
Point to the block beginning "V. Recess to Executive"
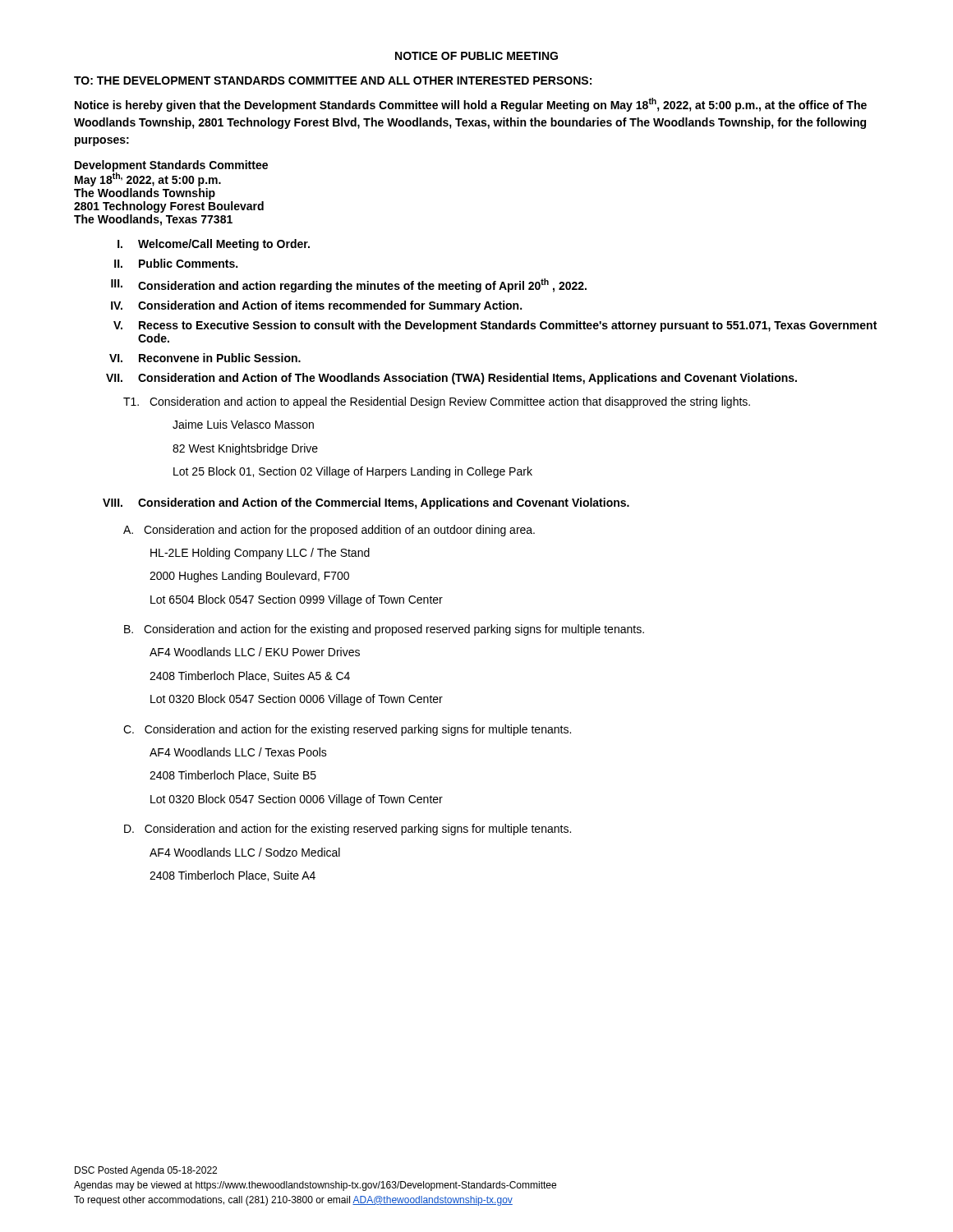click(x=476, y=332)
